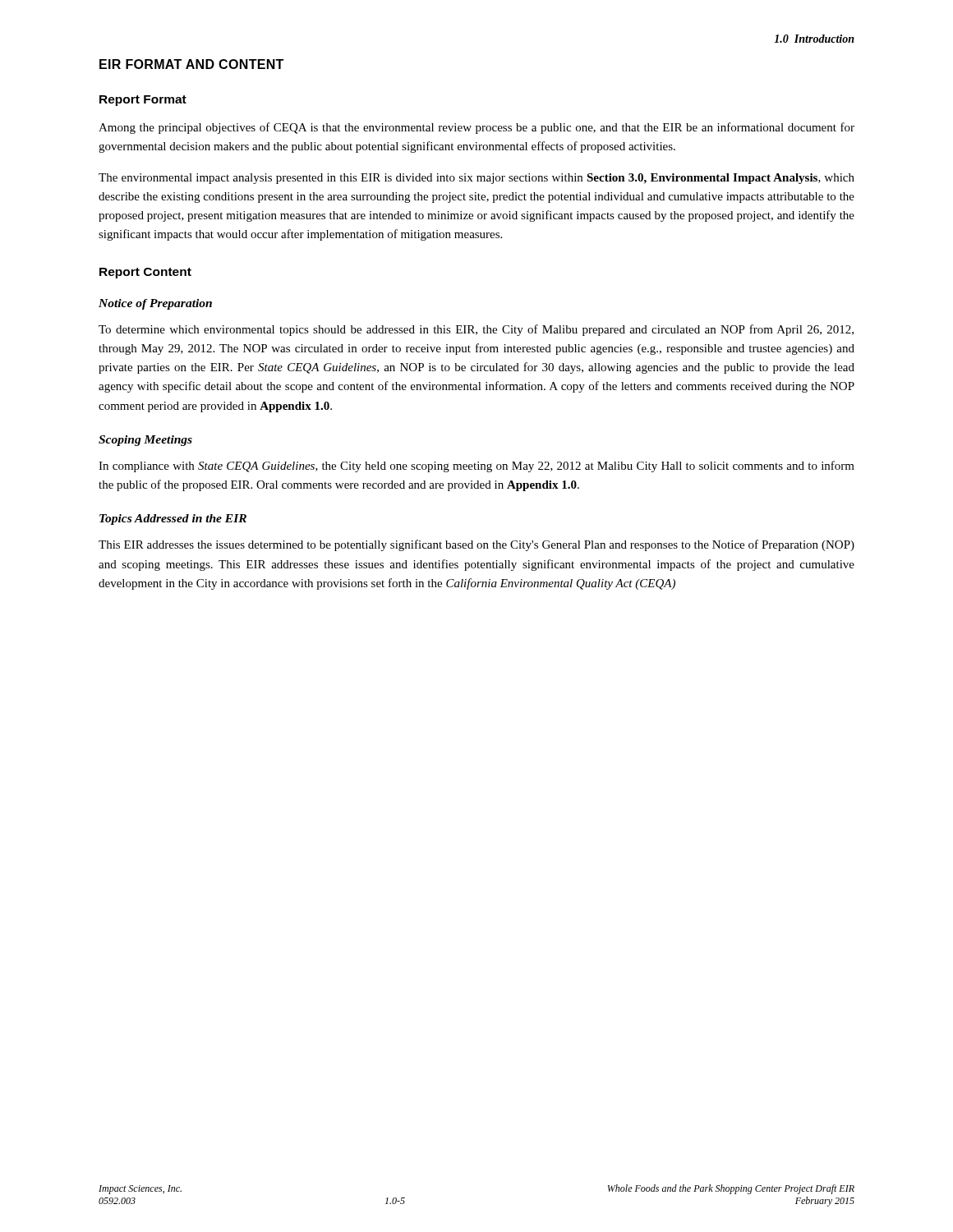
Task: Click on the text starting "Topics Addressed in the EIR"
Action: 173,519
